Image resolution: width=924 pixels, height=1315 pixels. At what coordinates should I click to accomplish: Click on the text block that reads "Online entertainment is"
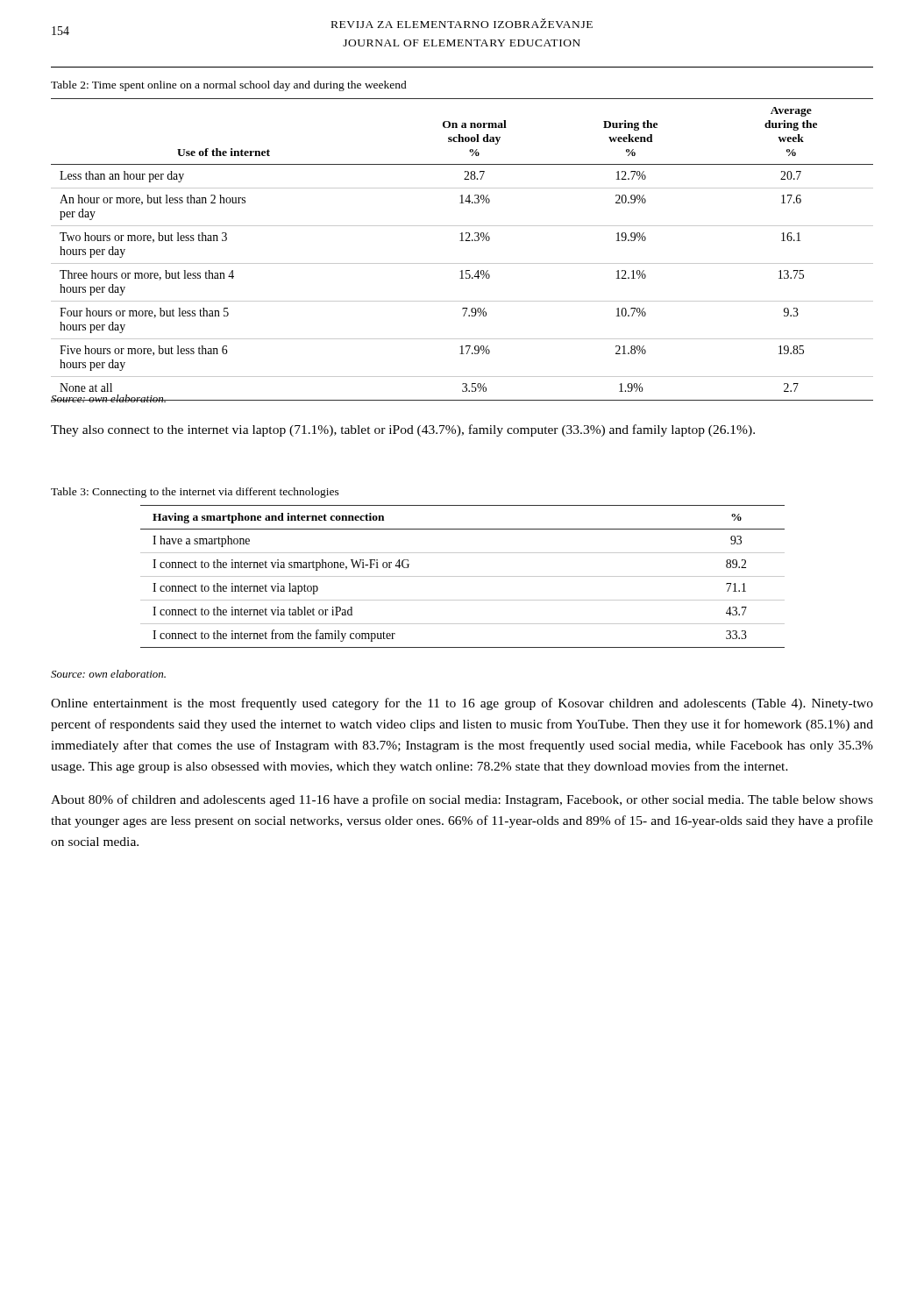click(x=462, y=772)
